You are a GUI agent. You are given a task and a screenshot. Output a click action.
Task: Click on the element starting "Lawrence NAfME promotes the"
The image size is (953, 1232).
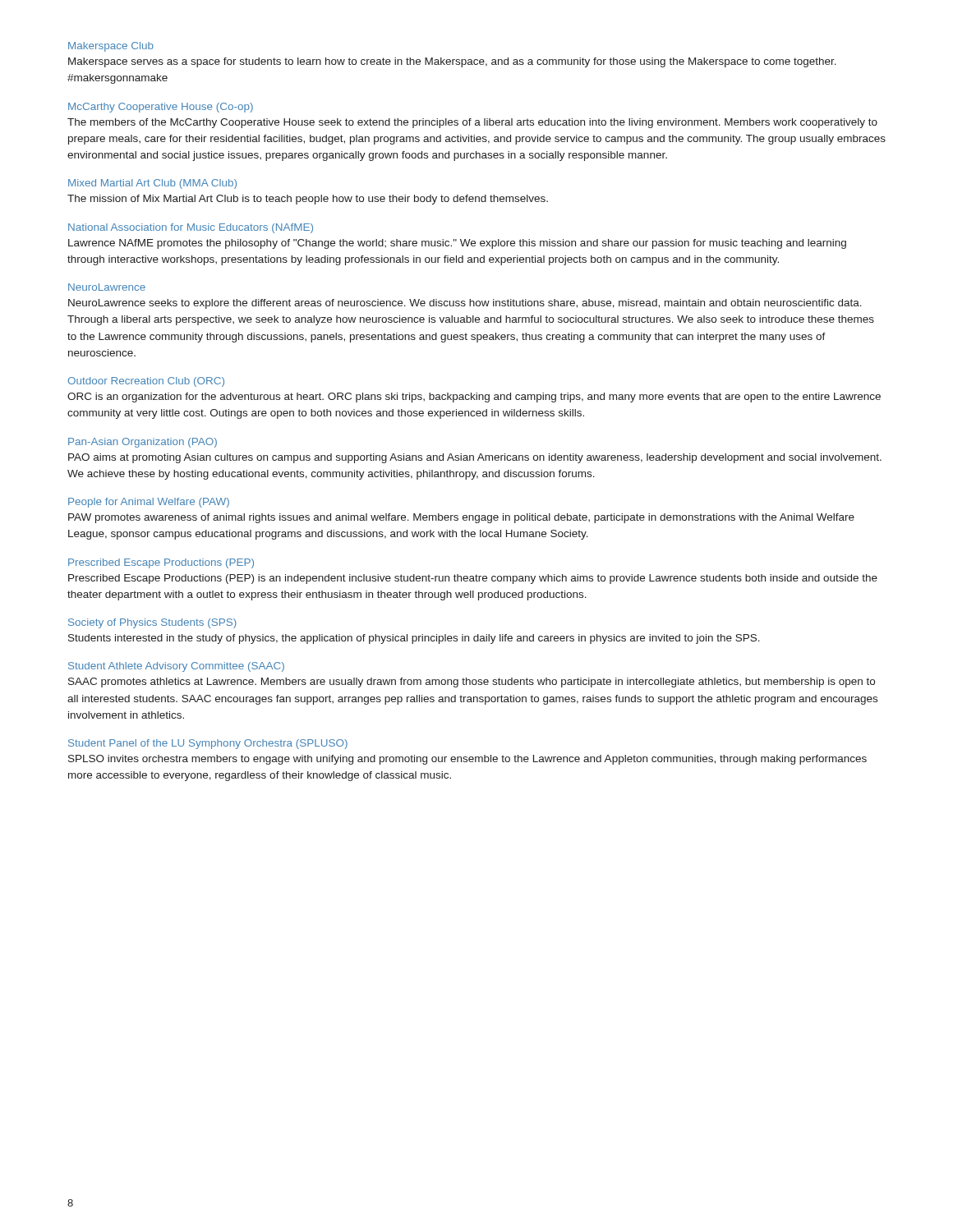(457, 251)
